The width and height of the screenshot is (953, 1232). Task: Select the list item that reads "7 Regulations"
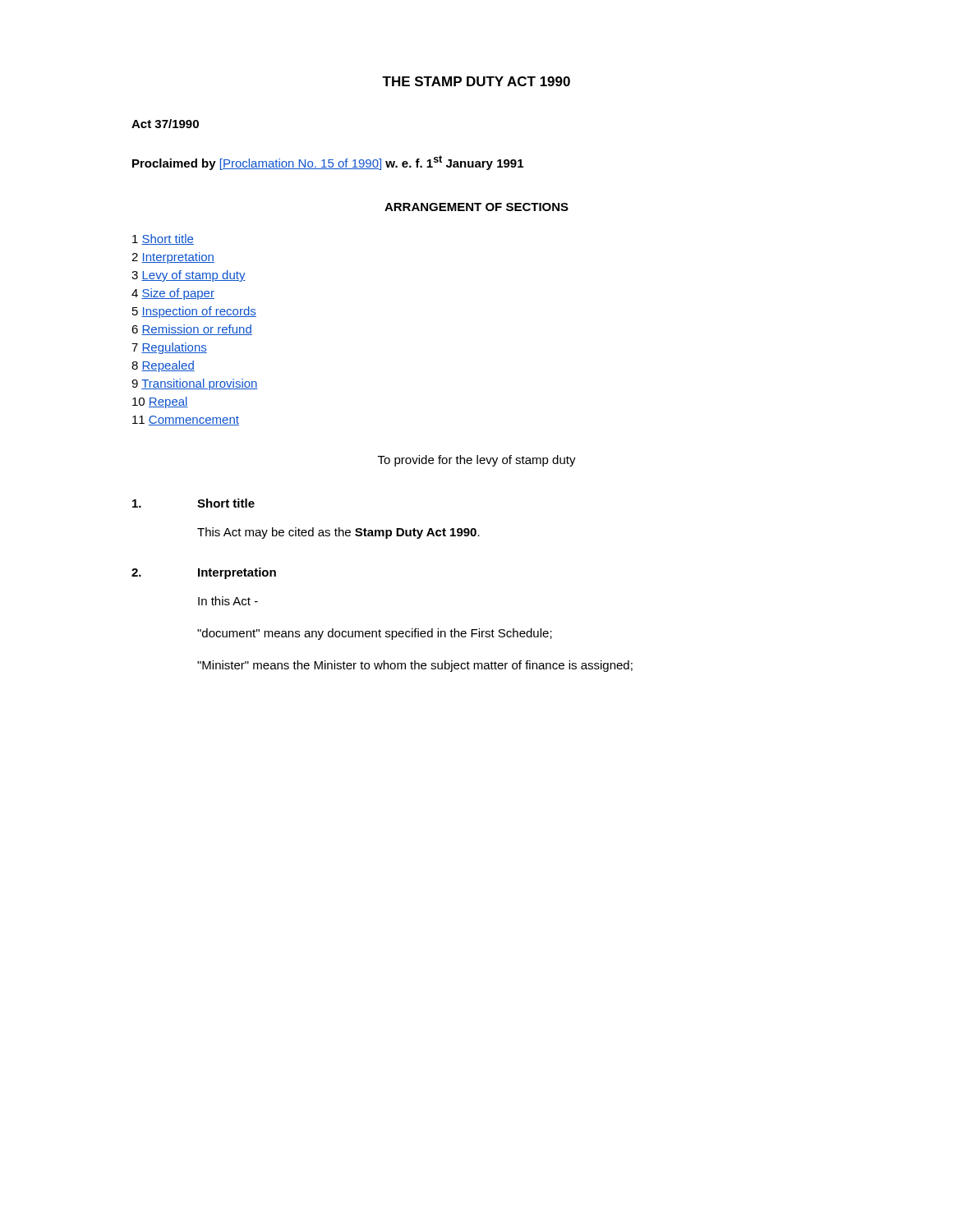coord(169,347)
